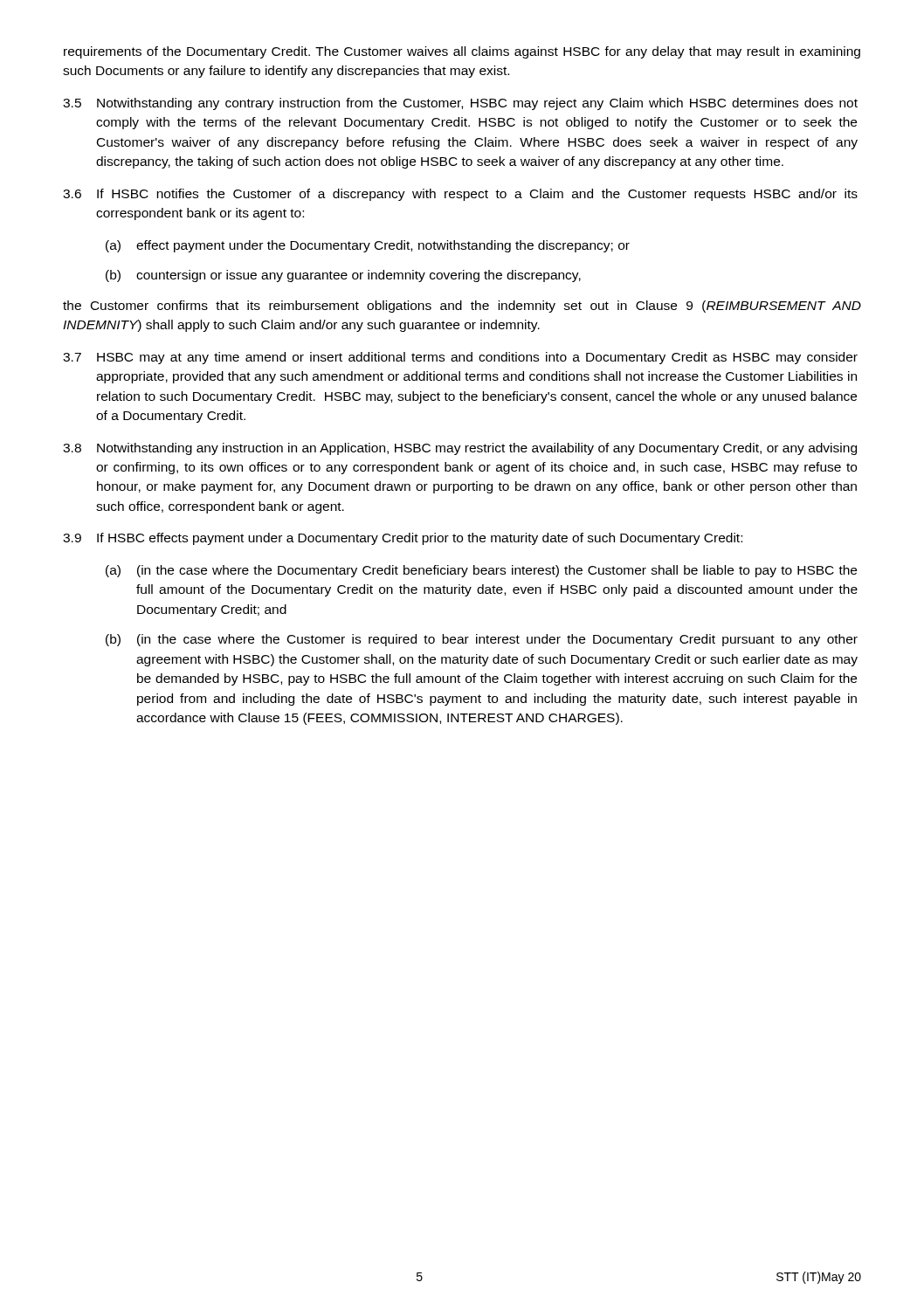
Task: Select the text block starting "(a)(in the case where"
Action: 481,590
